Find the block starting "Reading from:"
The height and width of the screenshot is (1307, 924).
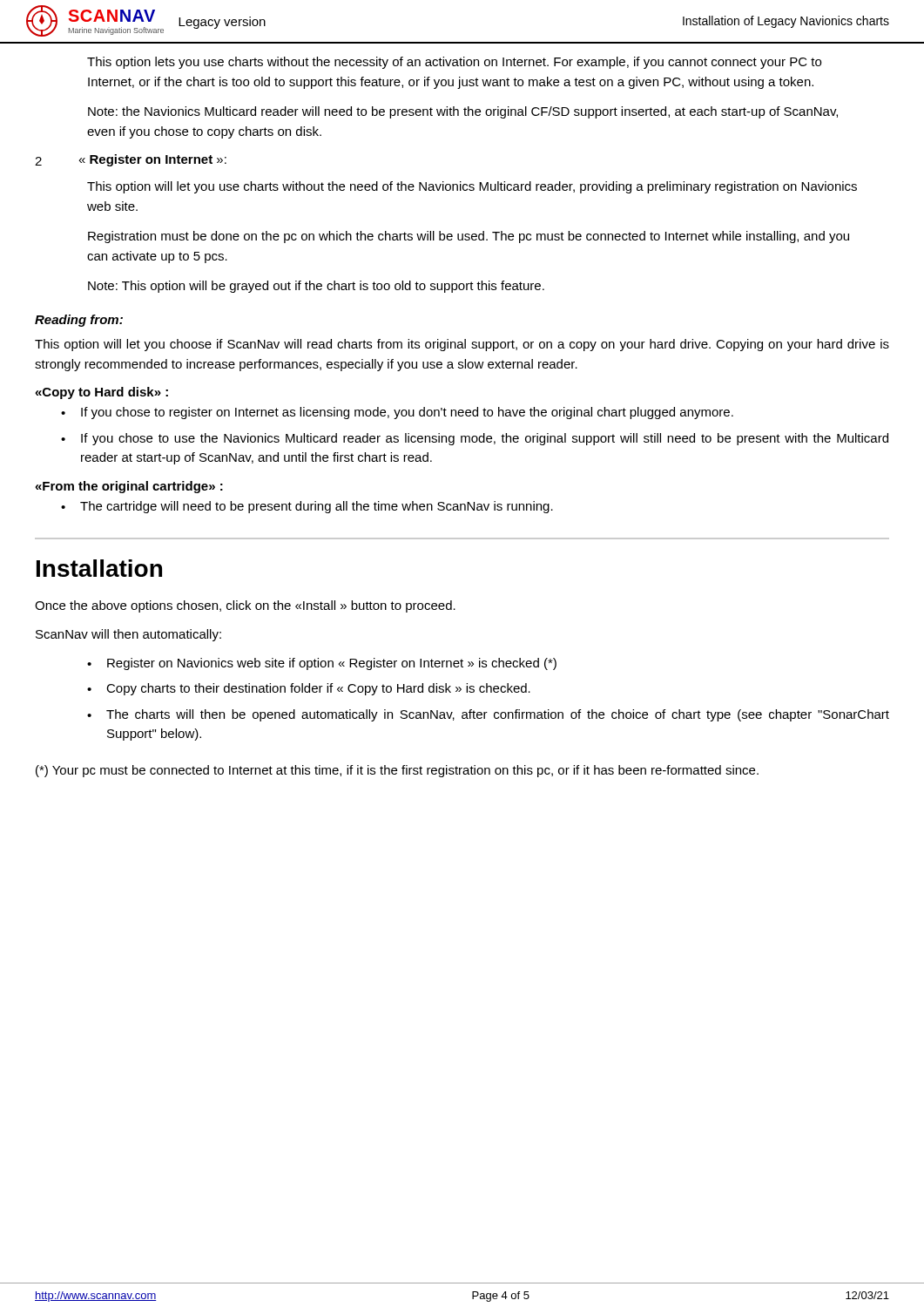tap(79, 321)
